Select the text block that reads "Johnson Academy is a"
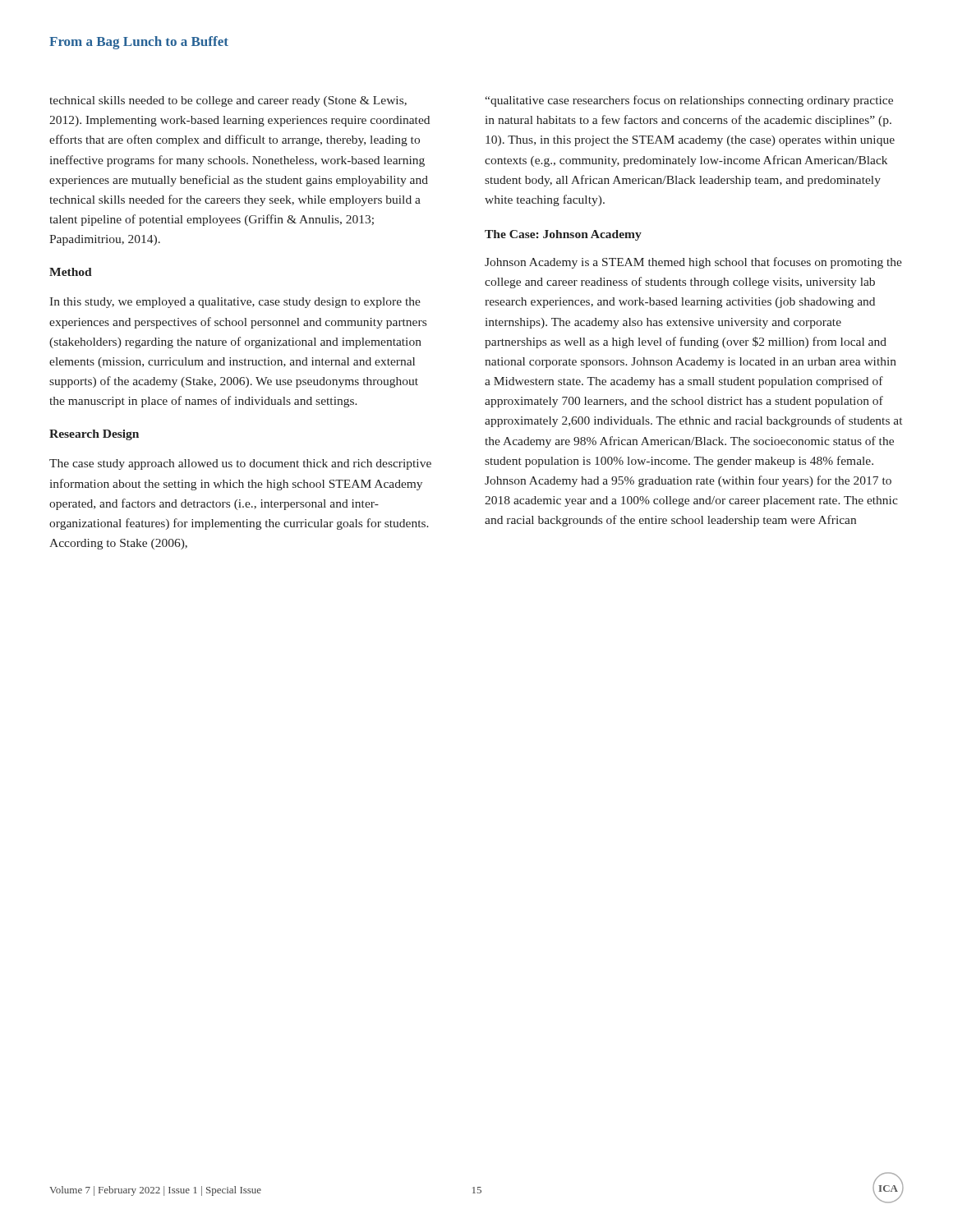953x1232 pixels. [694, 391]
